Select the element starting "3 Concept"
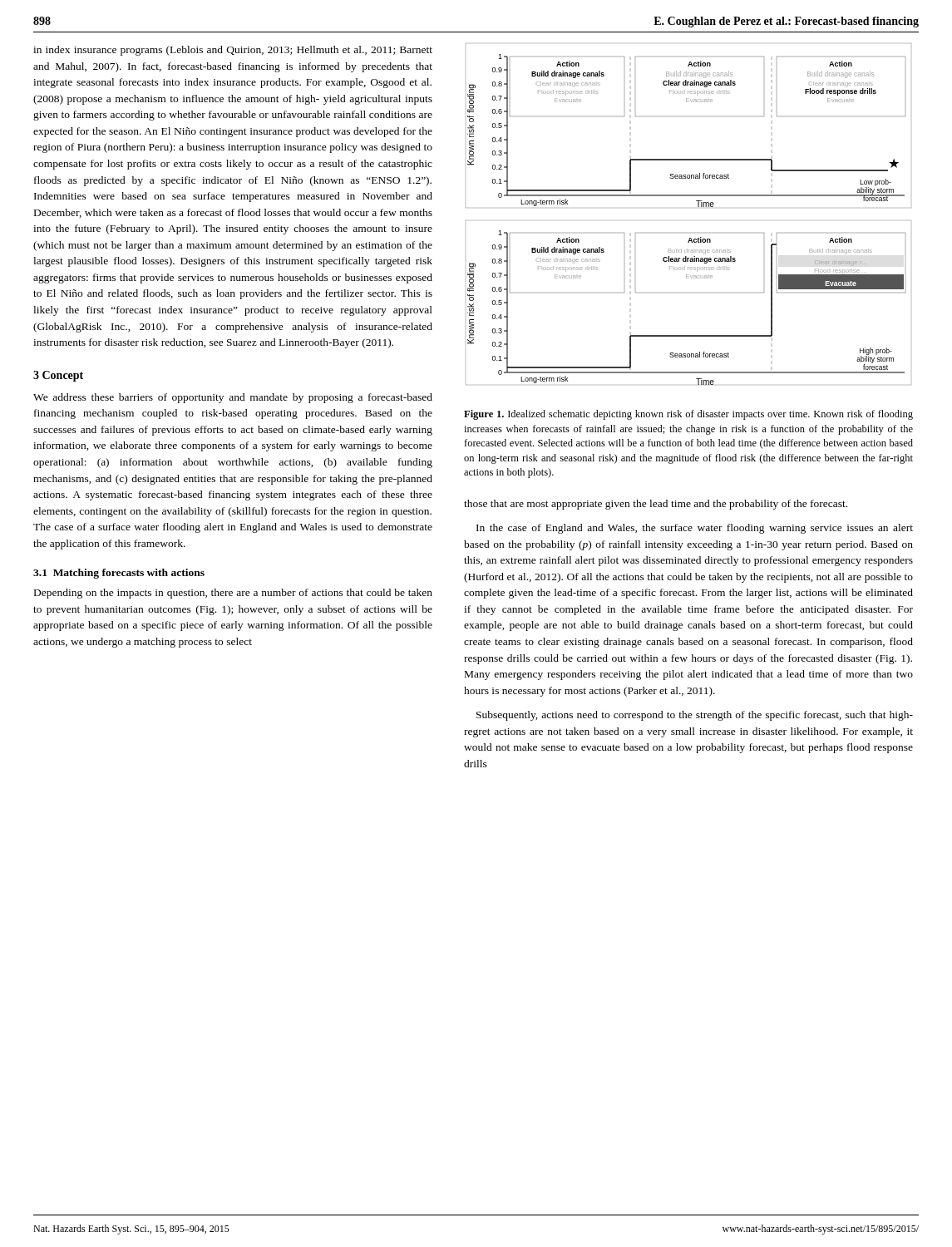This screenshot has width=952, height=1247. tap(58, 375)
